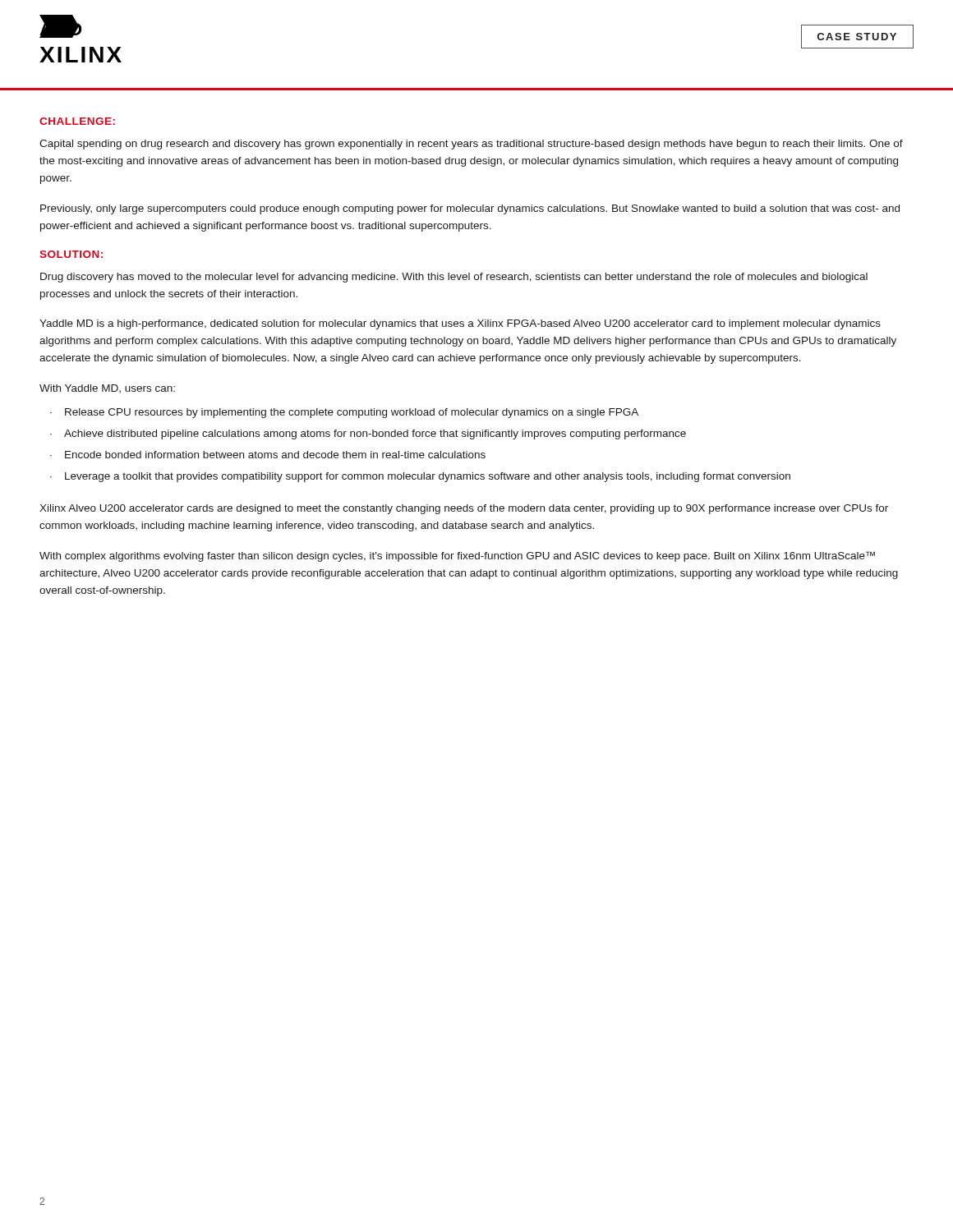Viewport: 953px width, 1232px height.
Task: Click the passage that begins "Release CPU resources by implementing the complete"
Action: 351,412
